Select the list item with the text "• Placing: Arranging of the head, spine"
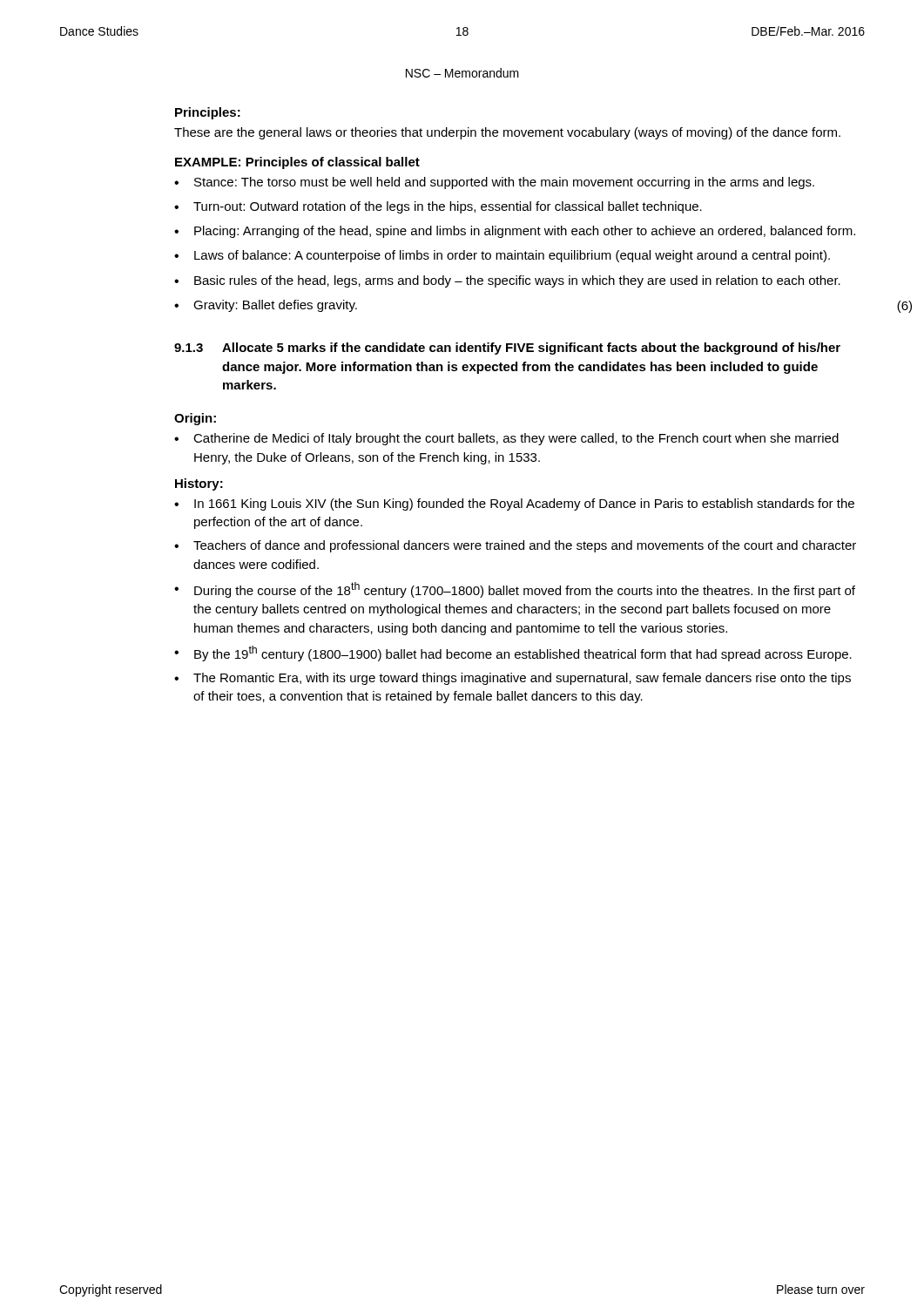 519,232
